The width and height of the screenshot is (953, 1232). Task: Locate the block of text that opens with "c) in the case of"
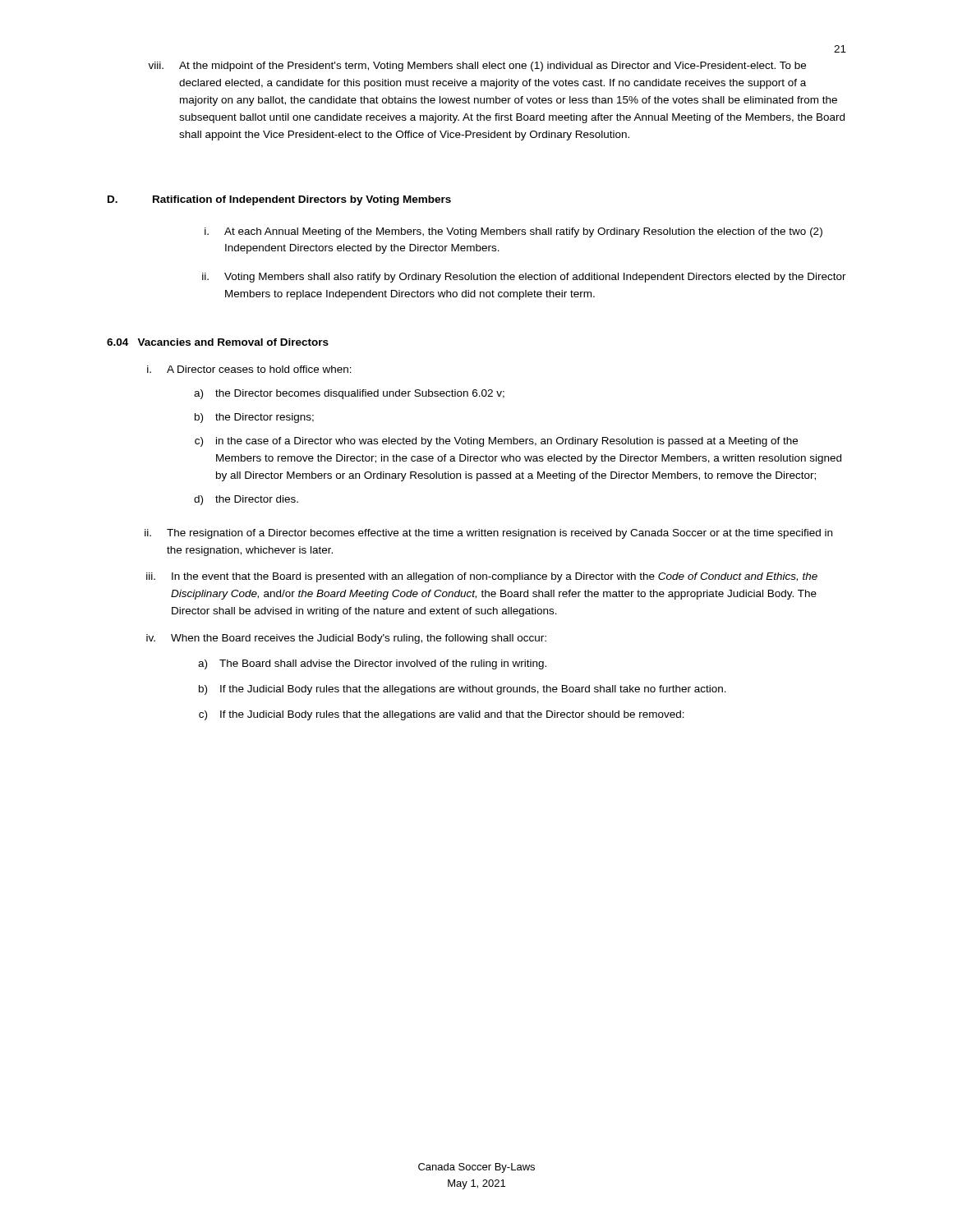(x=506, y=459)
